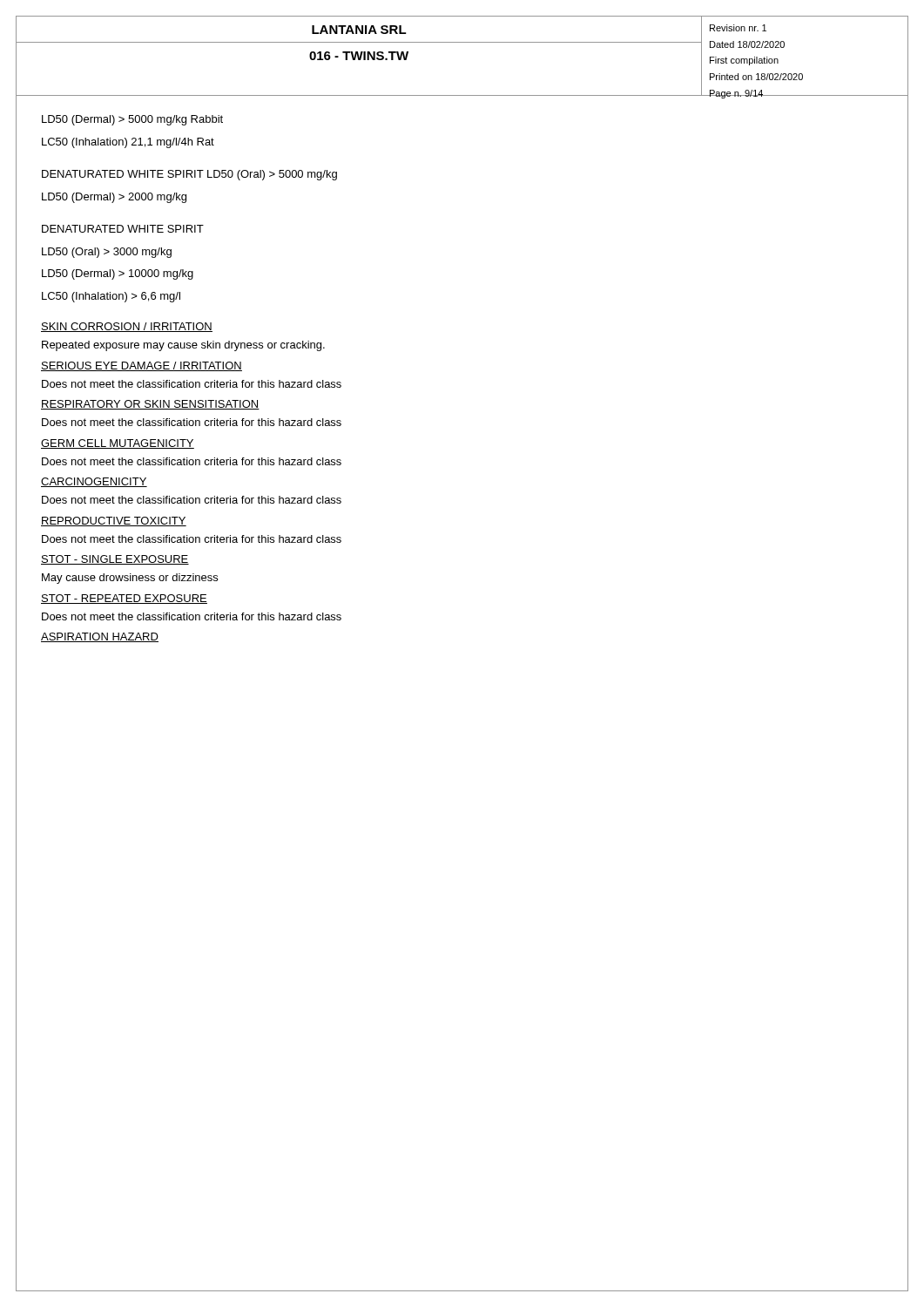Point to "LD50 (Dermal) > 2000 mg/kg"
924x1307 pixels.
pyautogui.click(x=114, y=196)
